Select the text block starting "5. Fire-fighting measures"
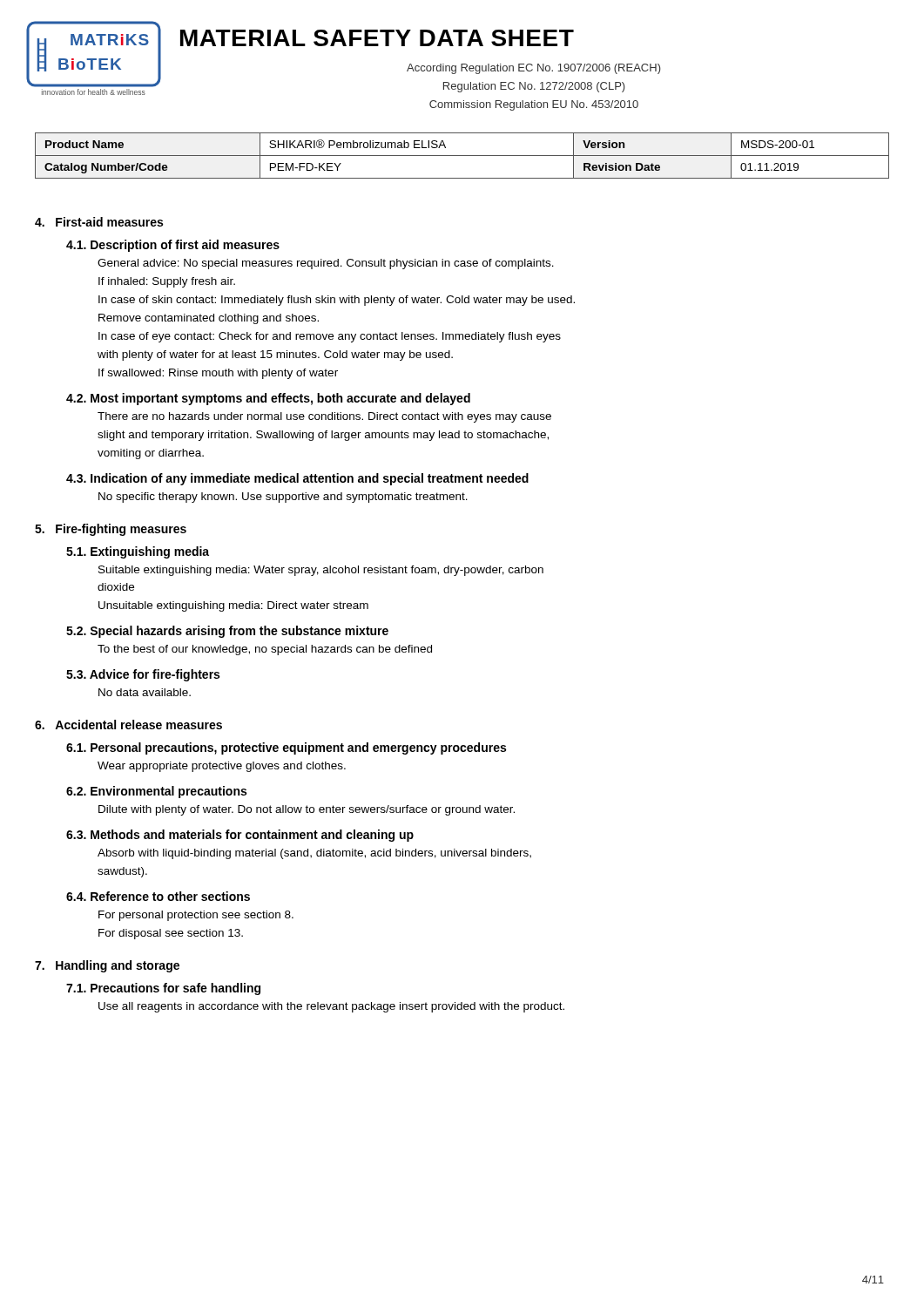924x1307 pixels. 111,528
